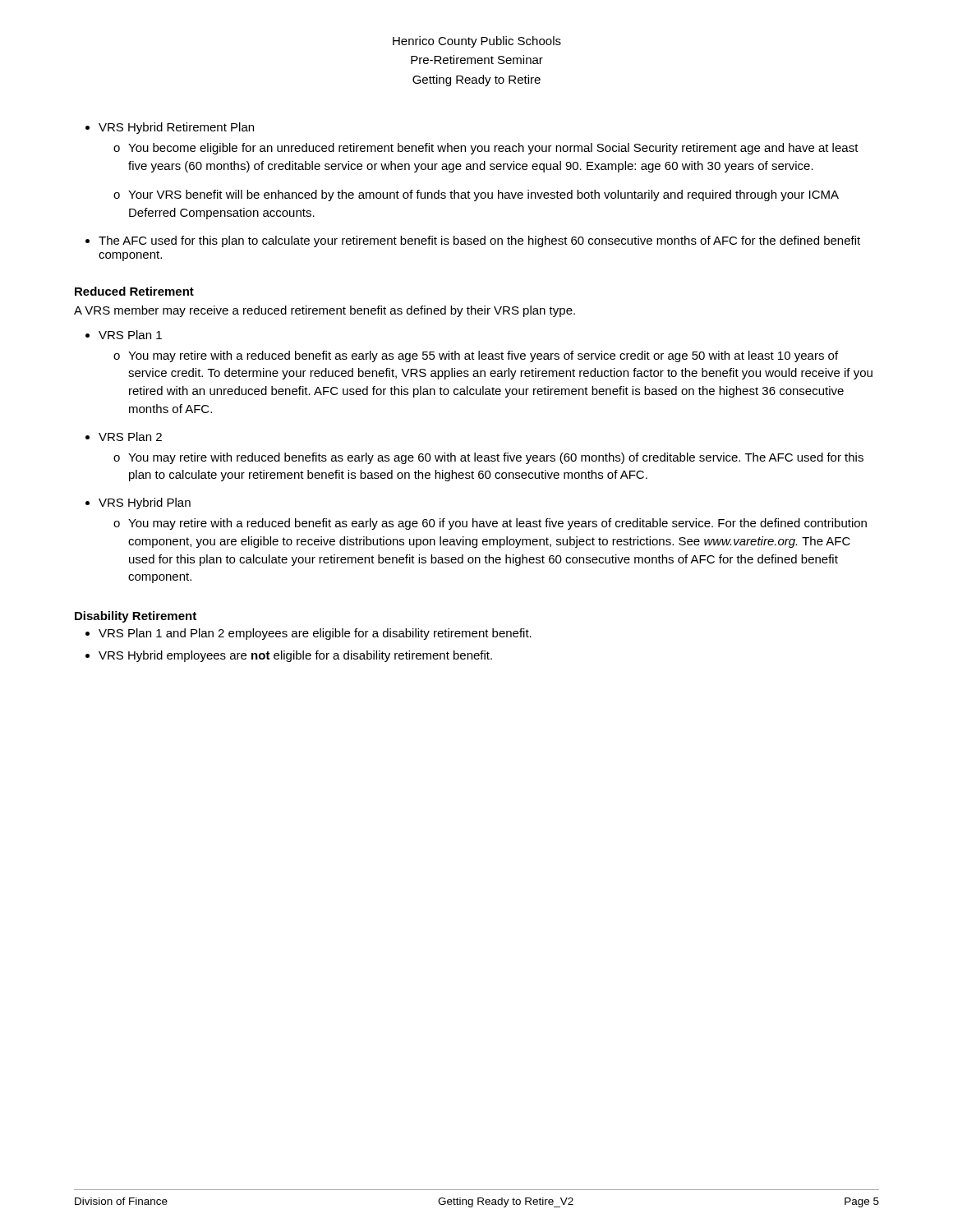Where is the passage that starts "VRS Hybrid Plan You may retire with"?

tap(489, 540)
